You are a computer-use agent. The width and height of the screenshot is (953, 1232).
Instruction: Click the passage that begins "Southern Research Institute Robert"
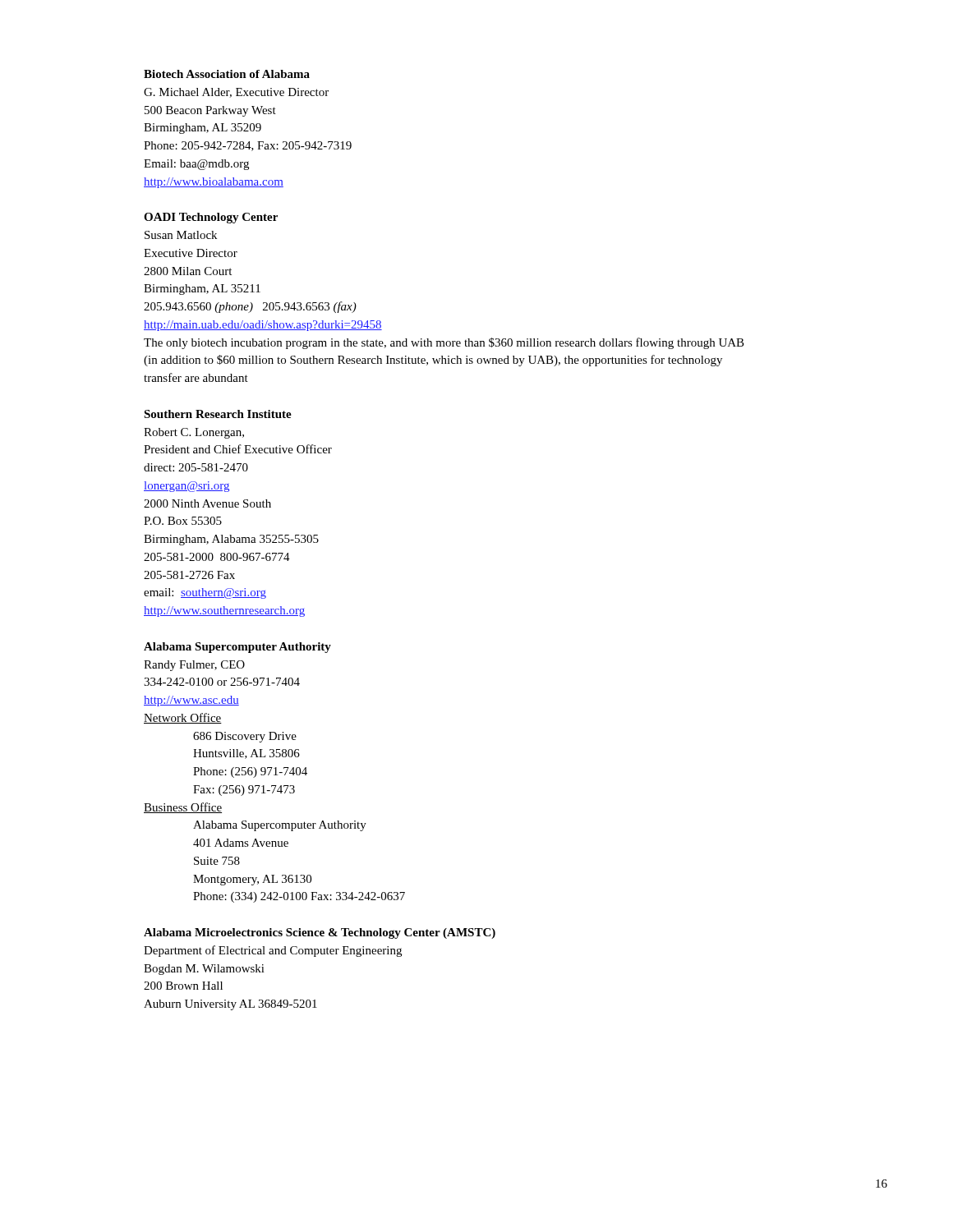(x=218, y=414)
